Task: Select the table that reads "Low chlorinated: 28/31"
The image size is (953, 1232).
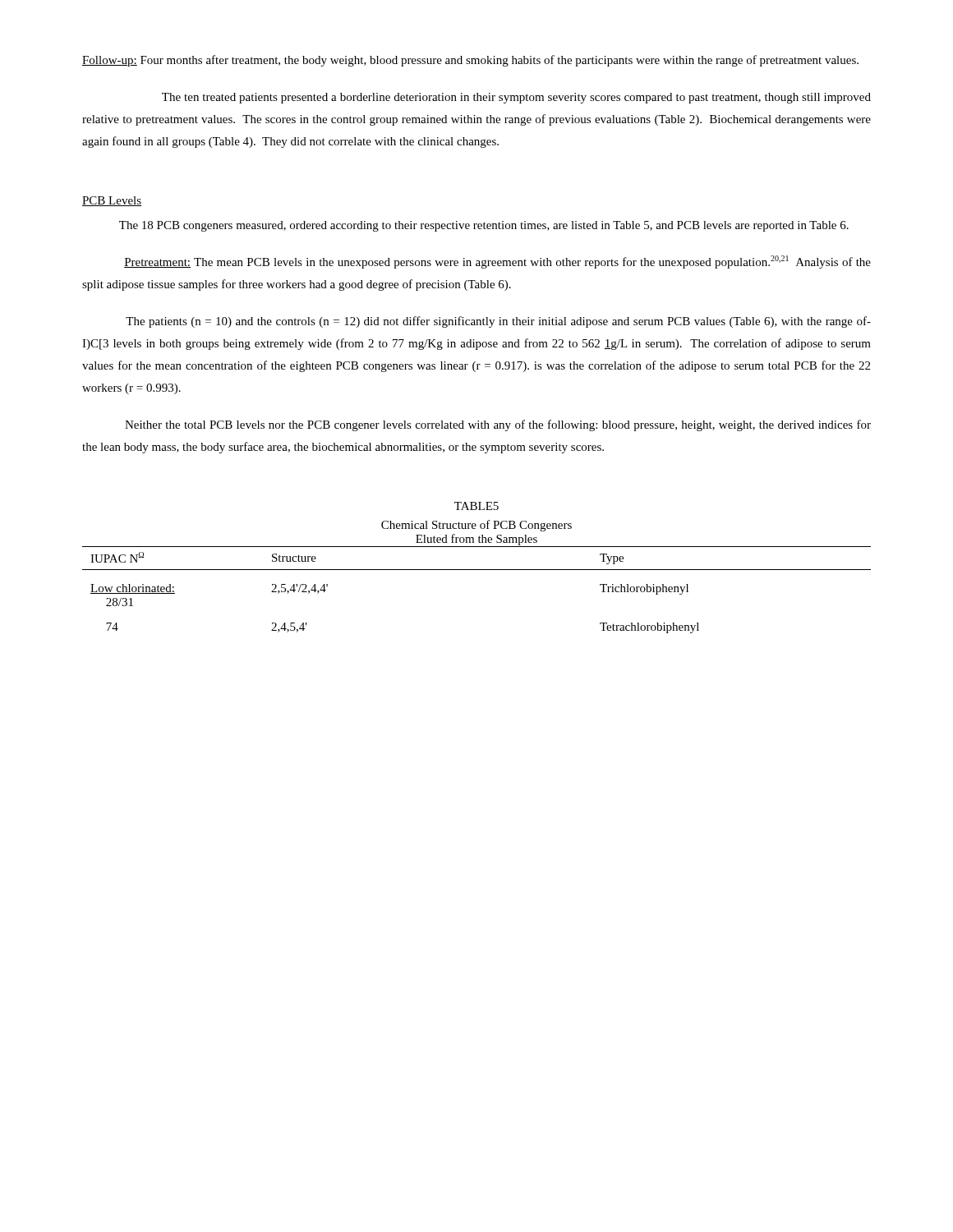Action: (476, 594)
